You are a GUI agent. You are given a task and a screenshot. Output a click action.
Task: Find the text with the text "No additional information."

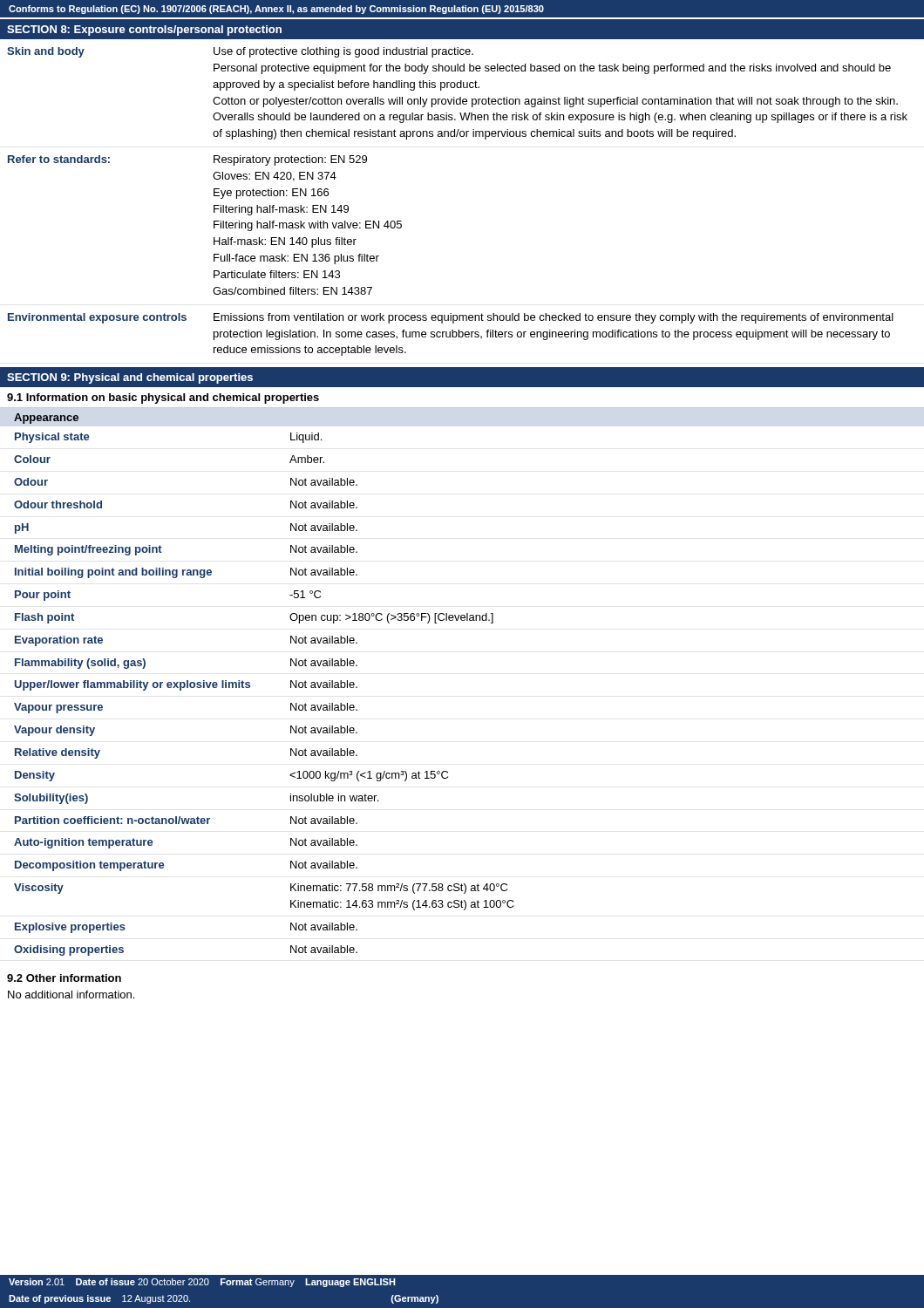coord(71,995)
